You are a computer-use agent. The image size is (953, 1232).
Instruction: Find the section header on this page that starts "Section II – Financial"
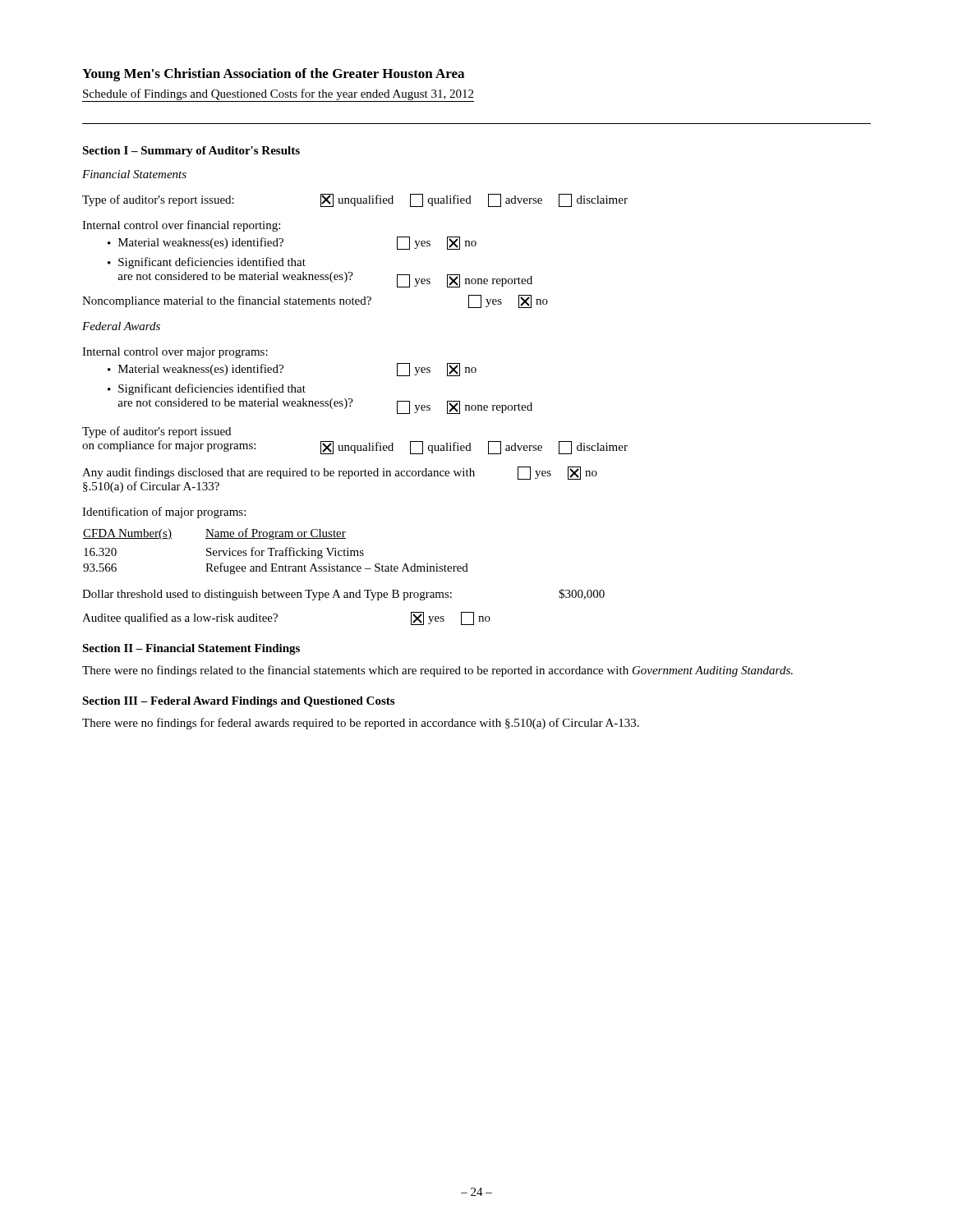point(191,648)
